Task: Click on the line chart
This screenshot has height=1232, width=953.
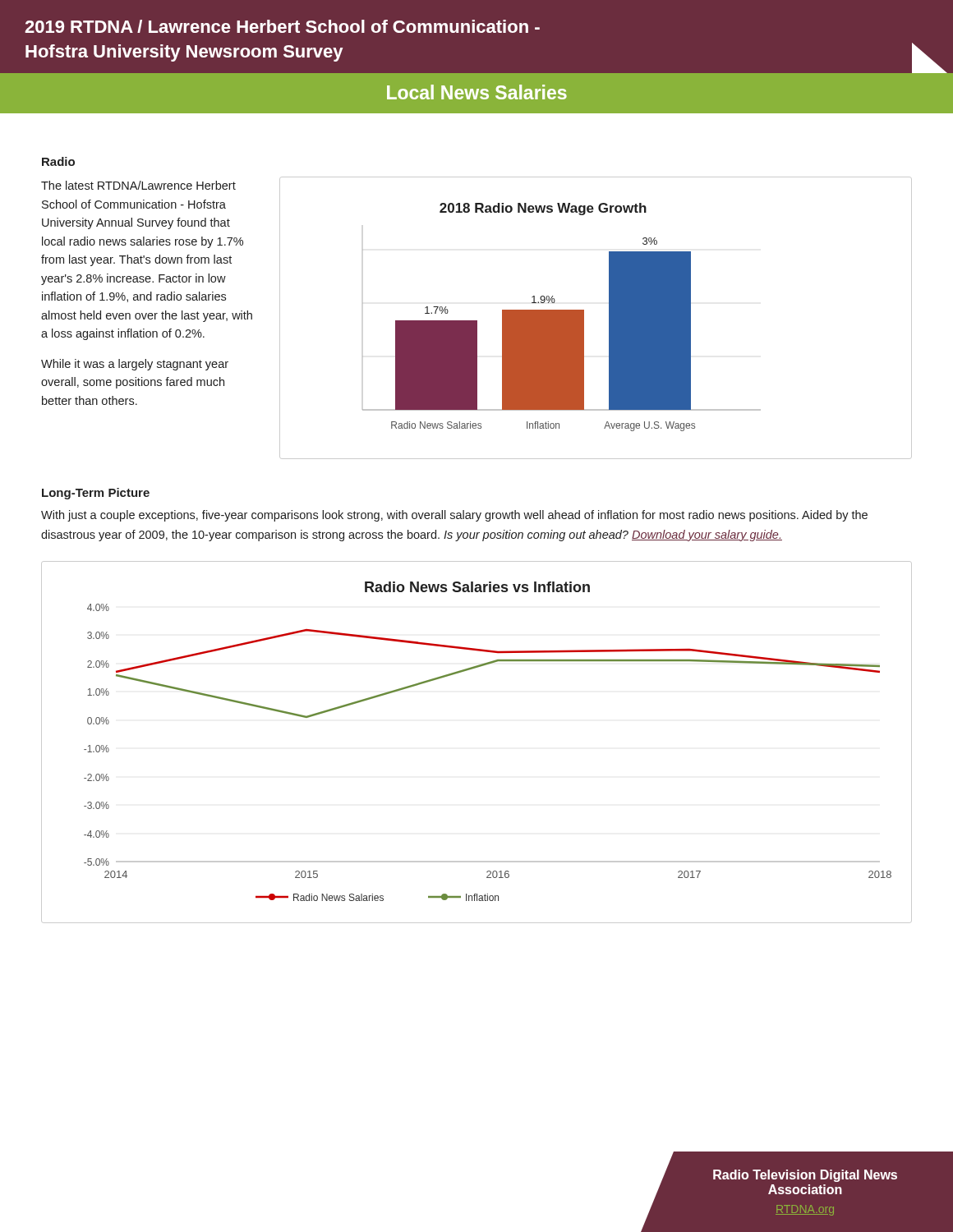Action: pyautogui.click(x=476, y=742)
